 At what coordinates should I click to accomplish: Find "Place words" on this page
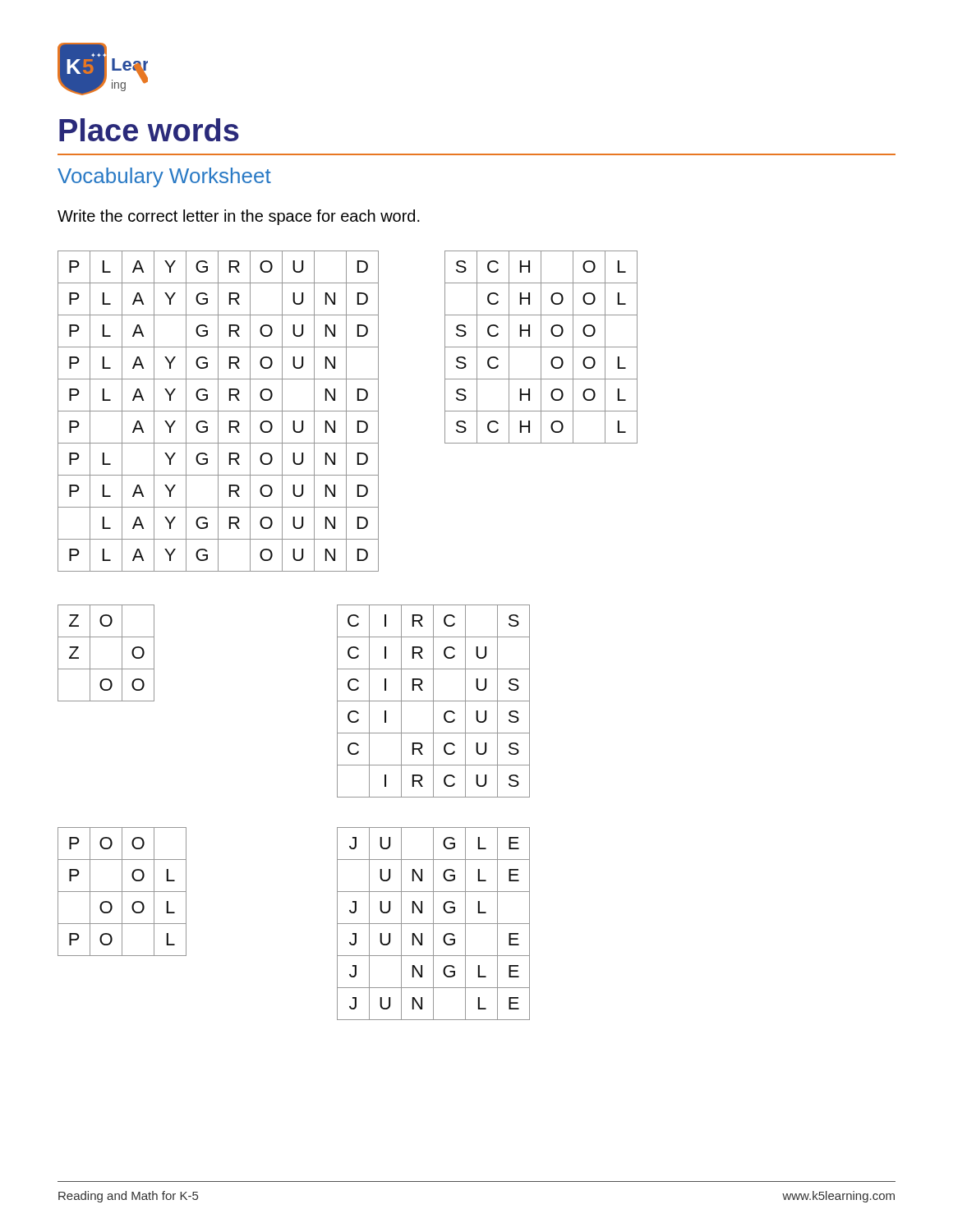click(x=149, y=131)
